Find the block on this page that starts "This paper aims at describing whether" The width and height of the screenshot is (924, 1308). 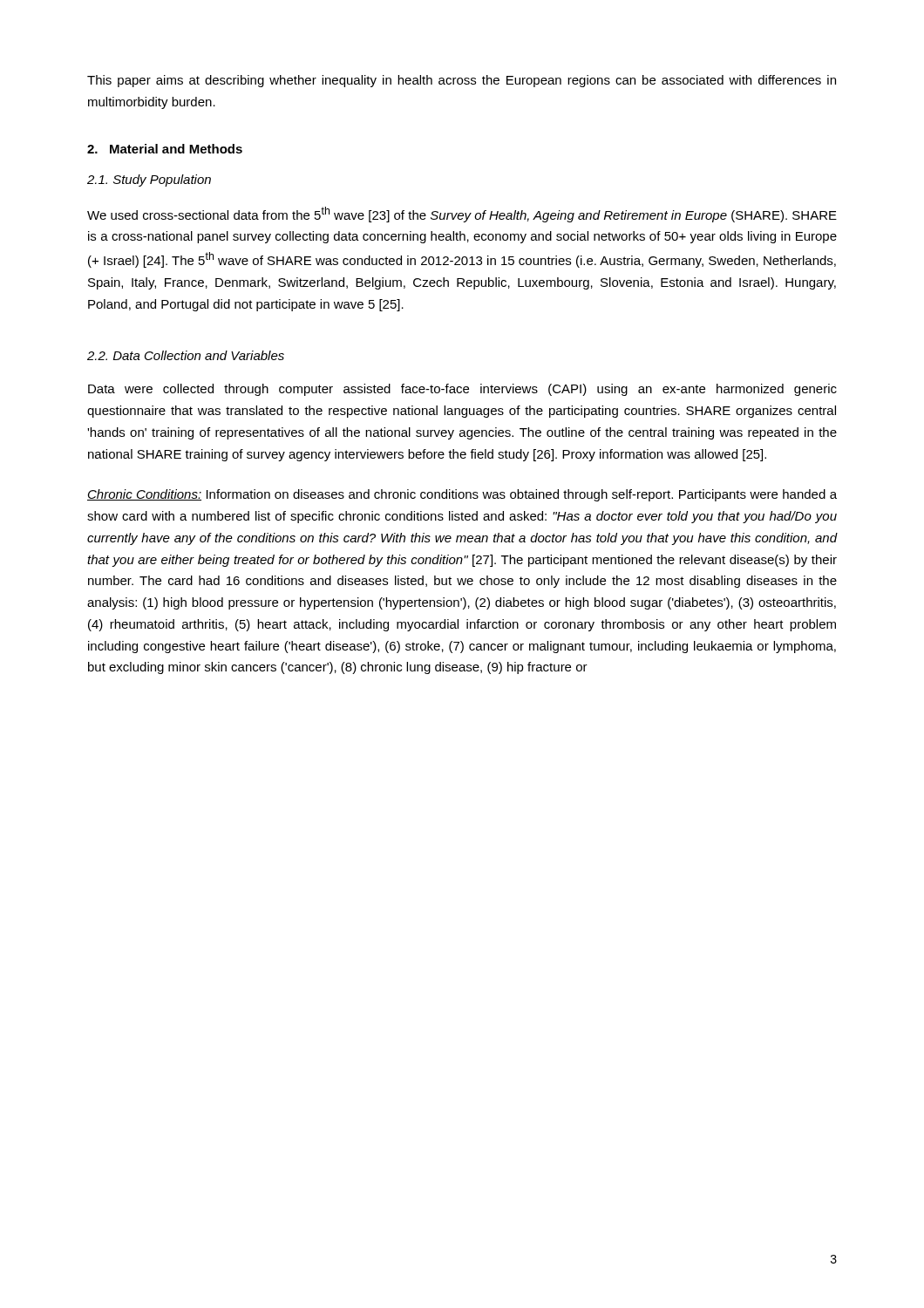click(x=462, y=91)
